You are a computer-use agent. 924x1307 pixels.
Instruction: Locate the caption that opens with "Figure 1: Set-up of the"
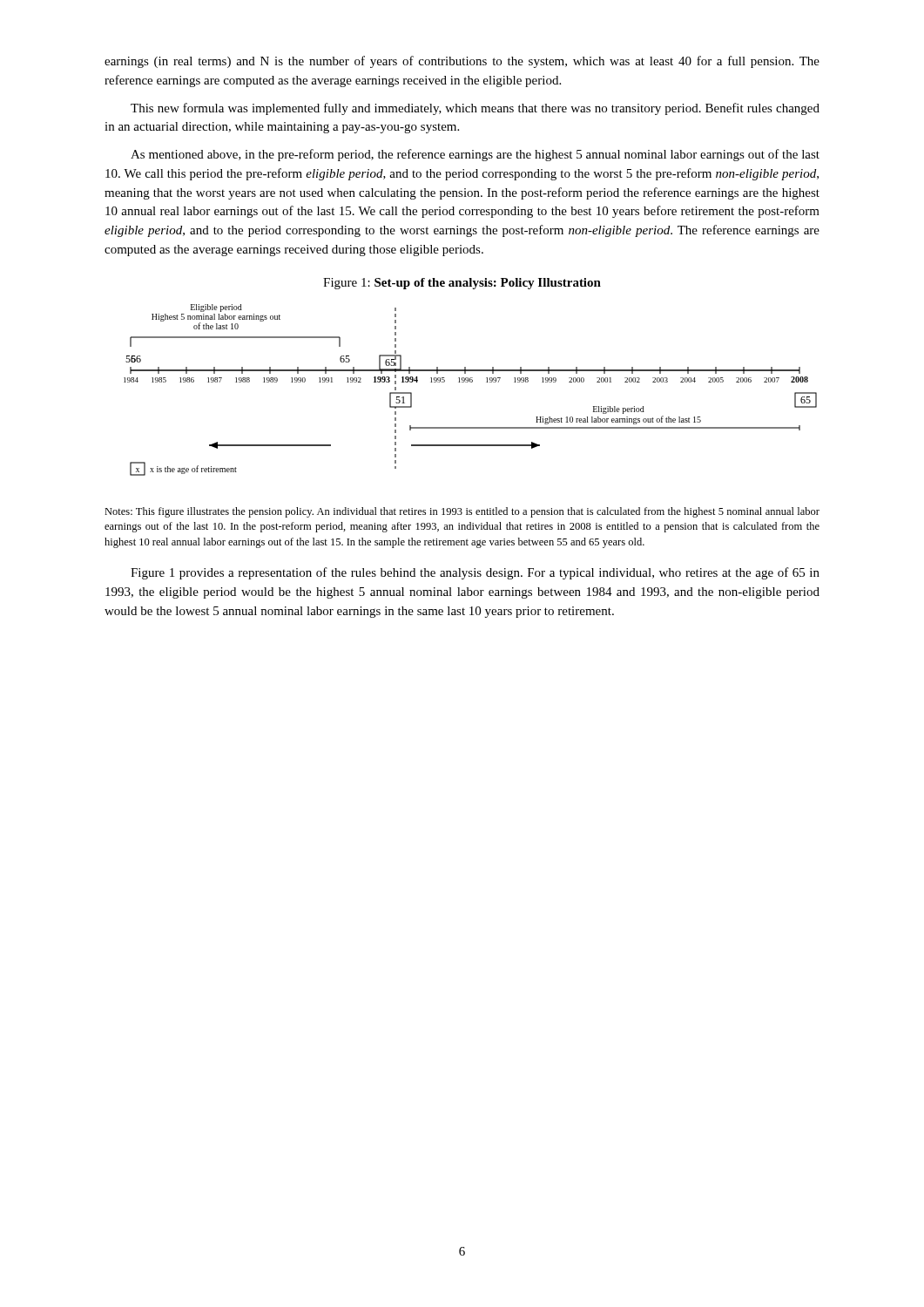tap(462, 282)
